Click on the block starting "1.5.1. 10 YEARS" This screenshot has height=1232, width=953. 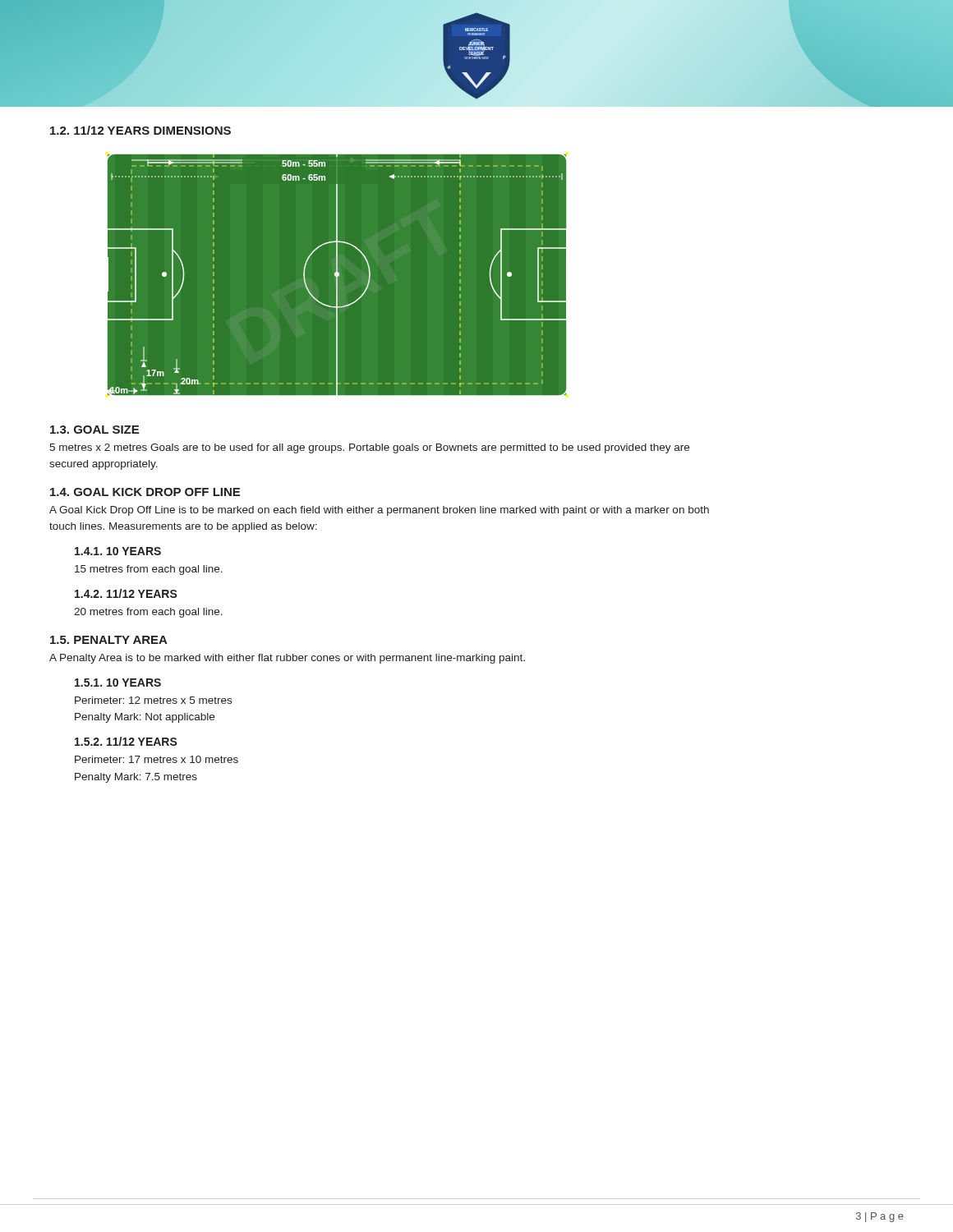pyautogui.click(x=118, y=682)
